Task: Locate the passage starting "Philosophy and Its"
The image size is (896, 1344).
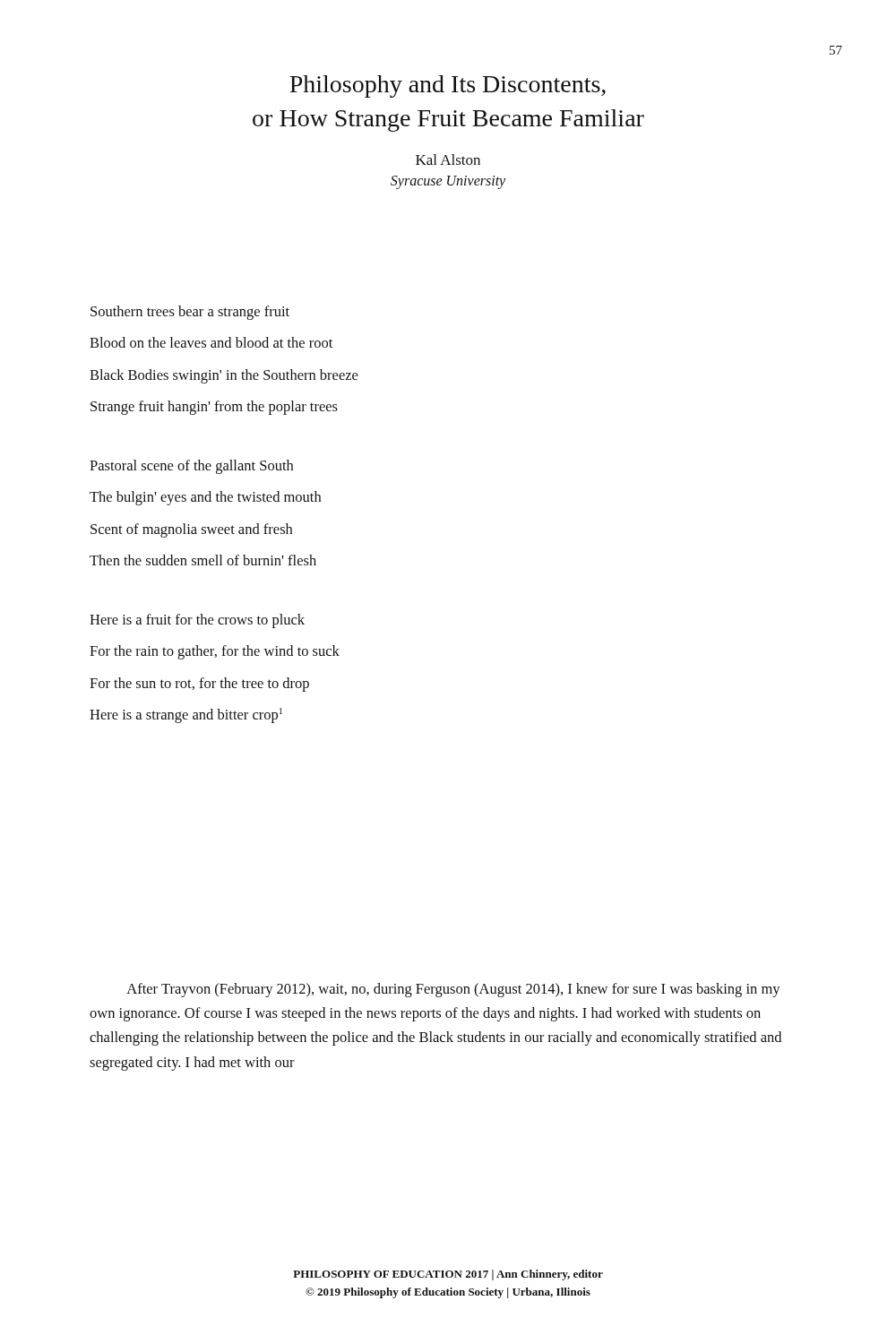Action: tap(448, 128)
